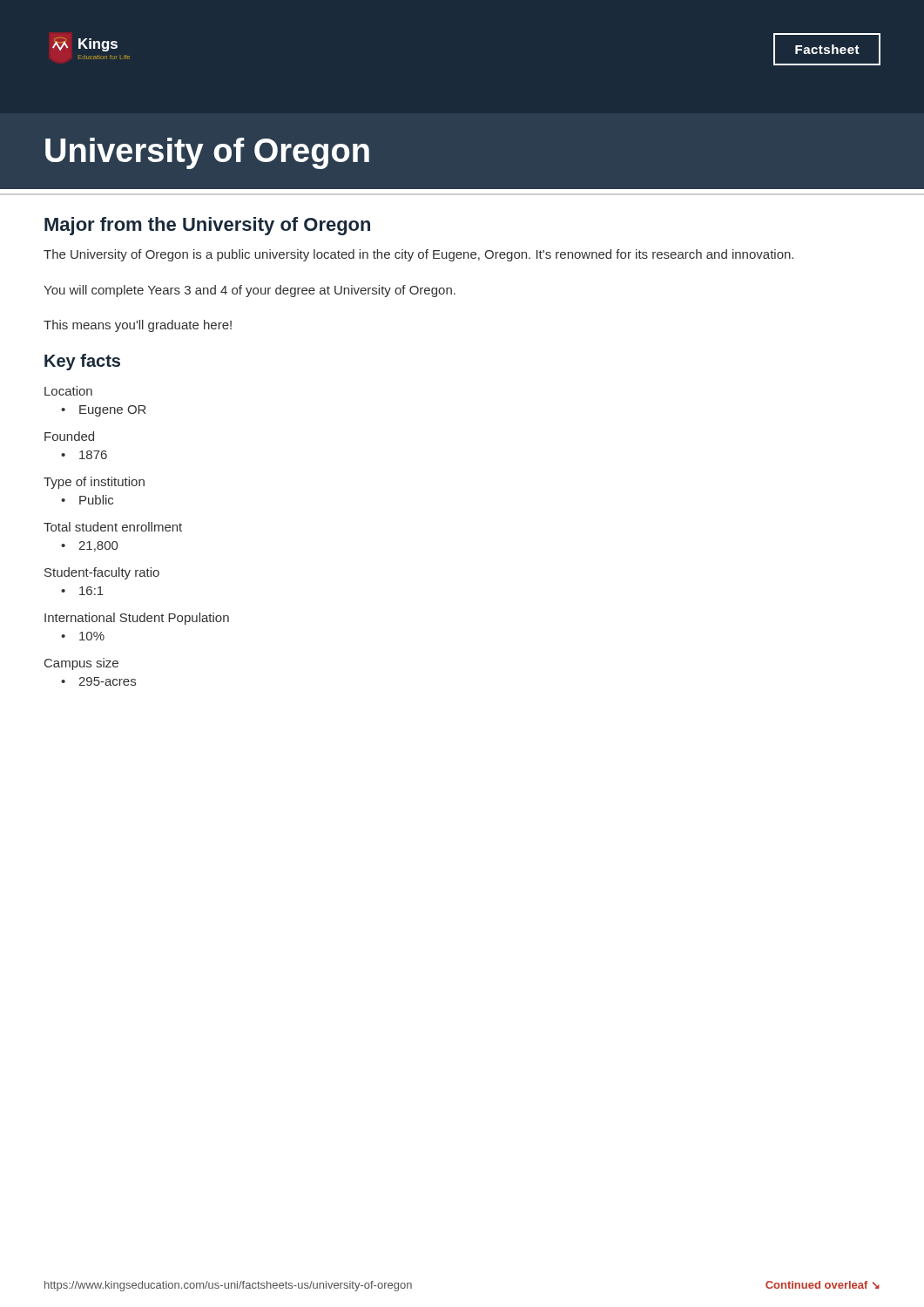Click on the list item that reads "Eugene OR"
This screenshot has height=1307, width=924.
pos(104,411)
